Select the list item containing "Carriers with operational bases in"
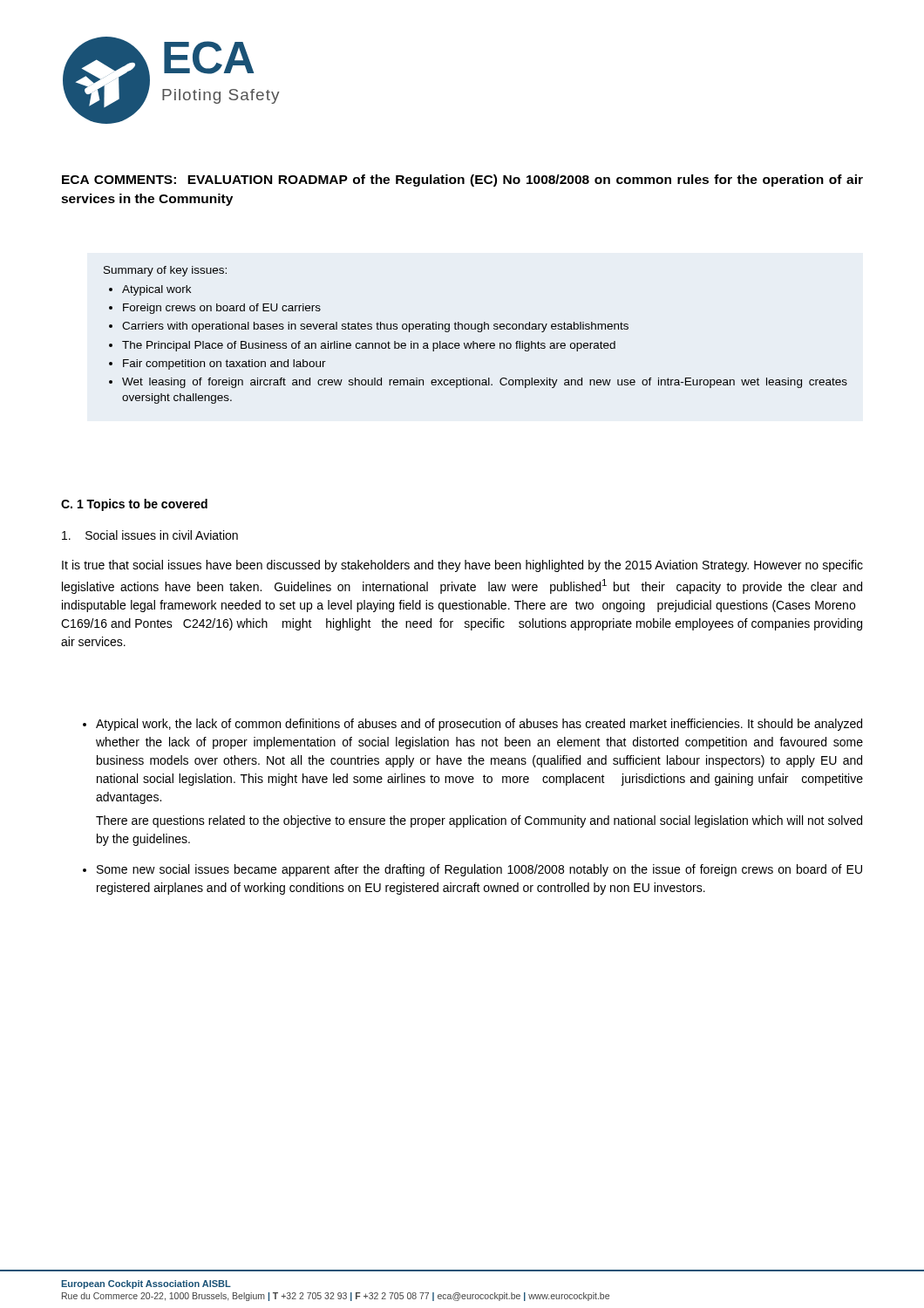The width and height of the screenshot is (924, 1308). point(376,326)
